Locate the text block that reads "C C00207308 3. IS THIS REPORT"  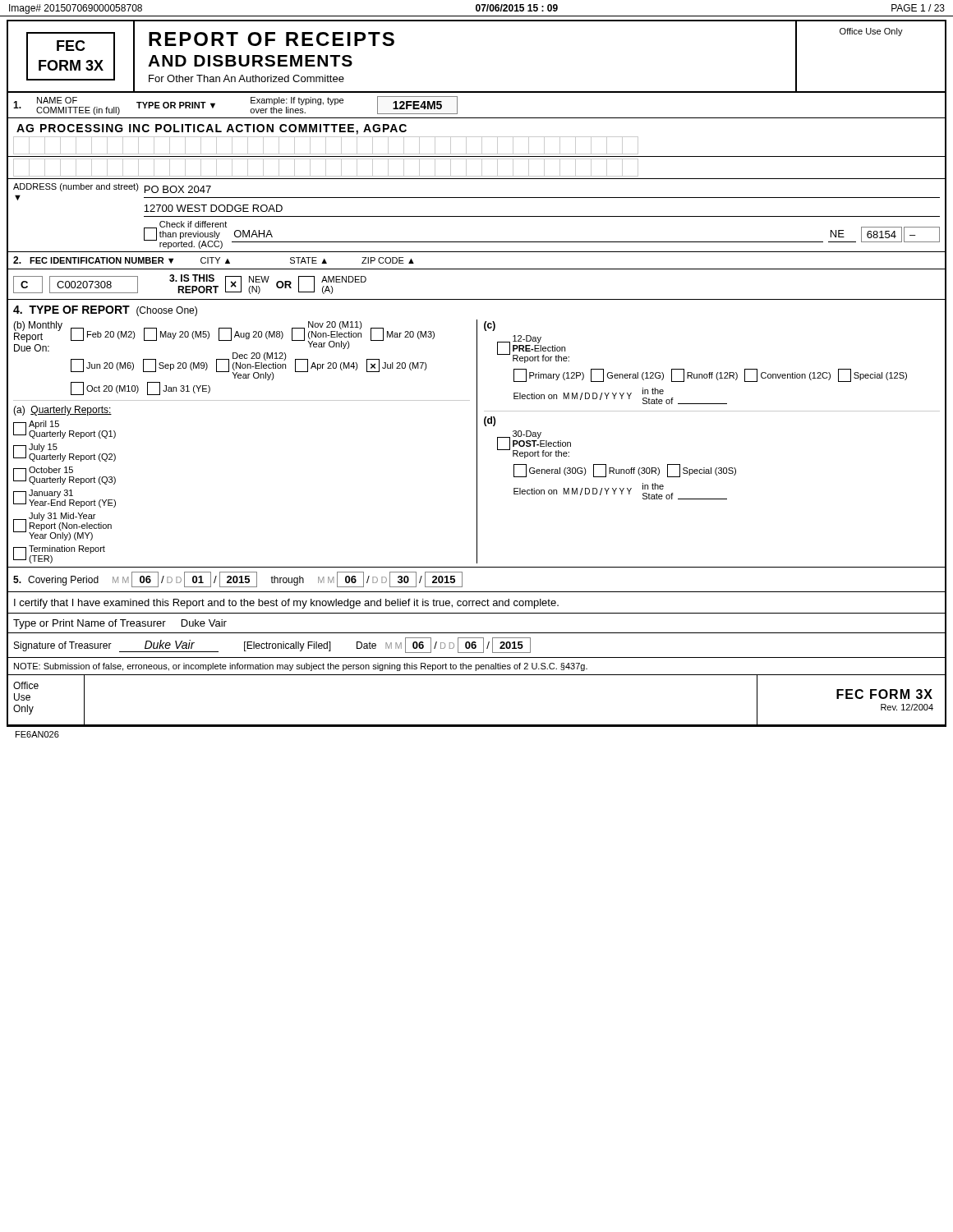(x=190, y=284)
